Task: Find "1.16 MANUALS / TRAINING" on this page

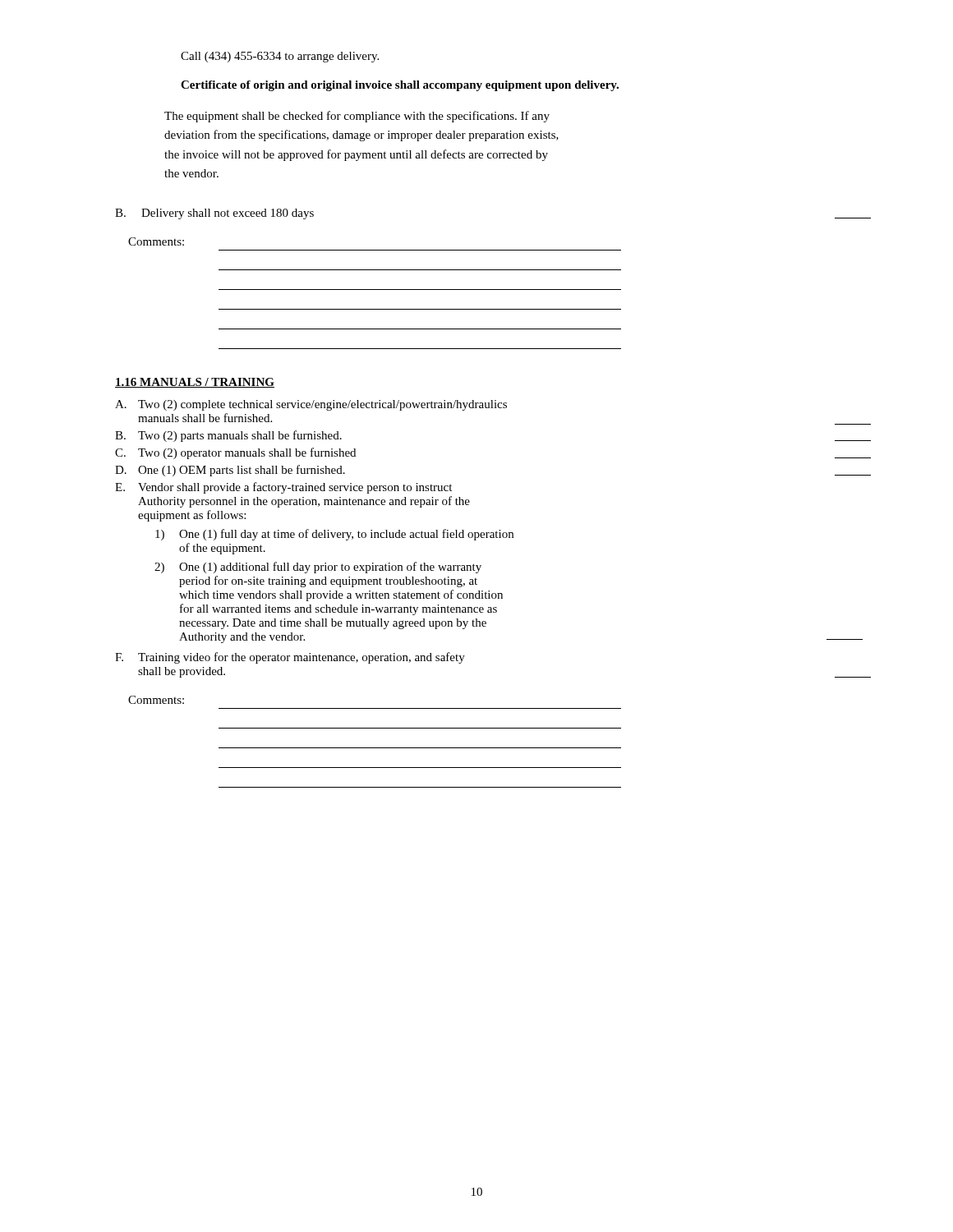Action: tap(195, 382)
